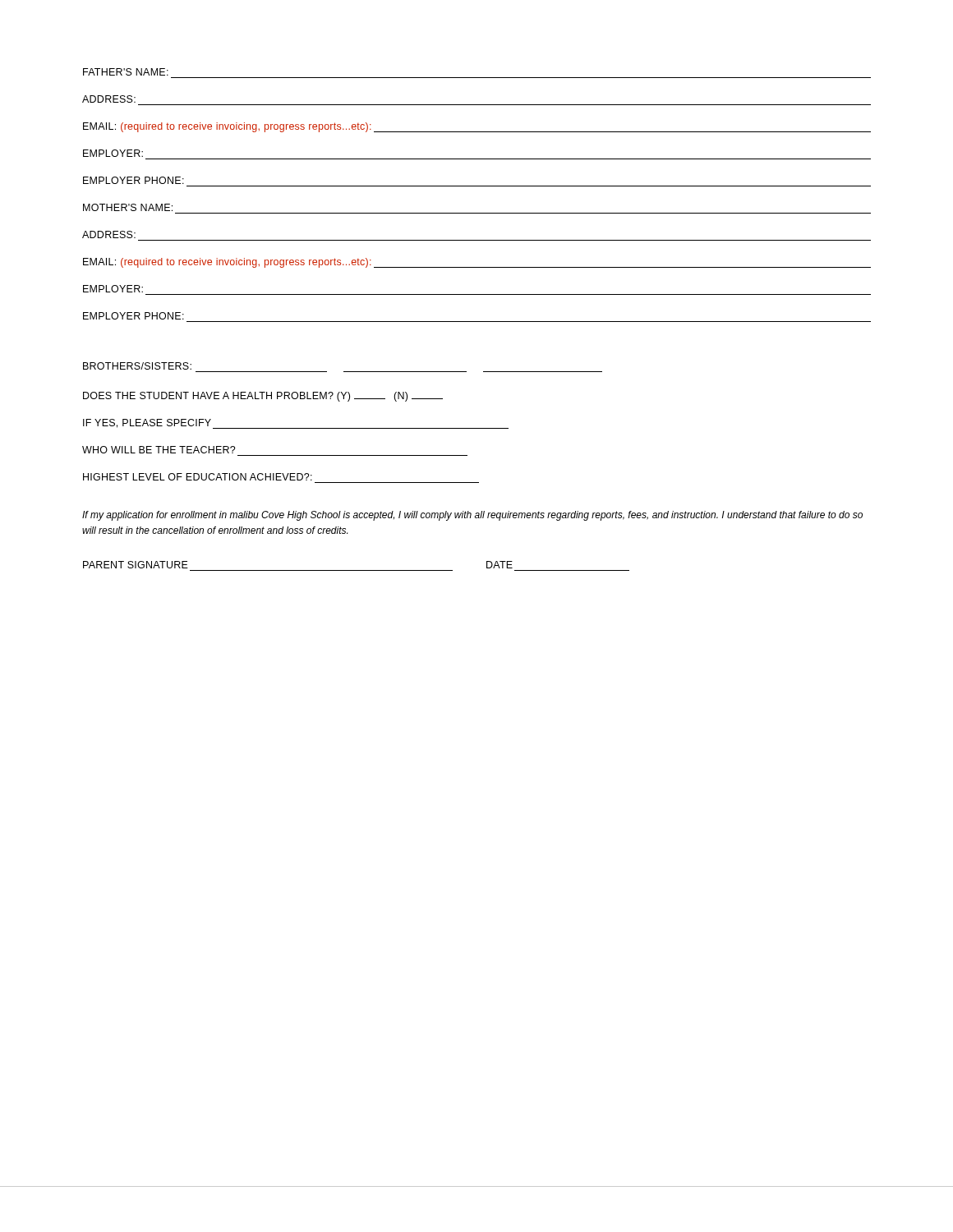Point to "PARENT SIGNATURE DATE"
This screenshot has width=953, height=1232.
coord(356,565)
